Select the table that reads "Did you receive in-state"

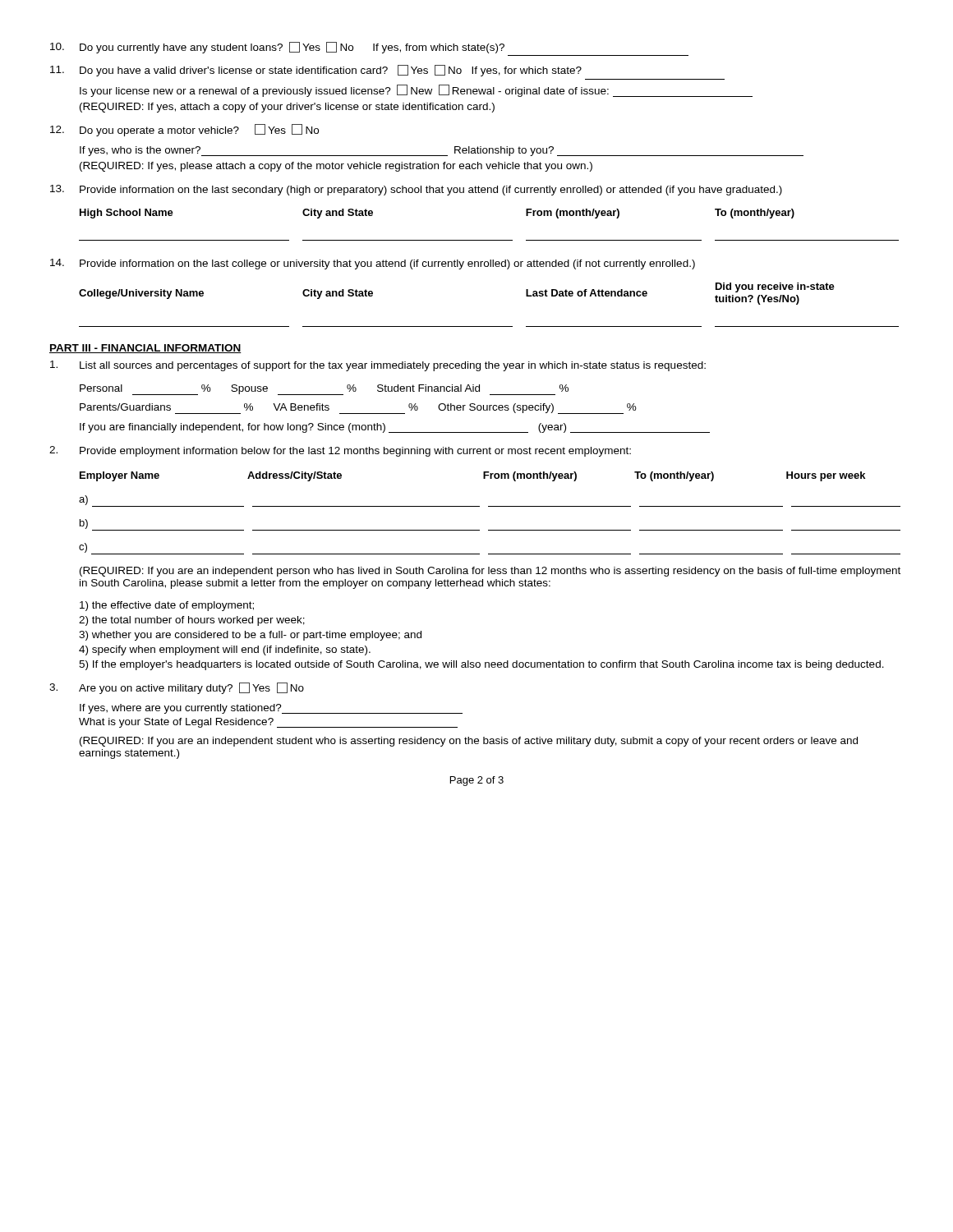[491, 304]
